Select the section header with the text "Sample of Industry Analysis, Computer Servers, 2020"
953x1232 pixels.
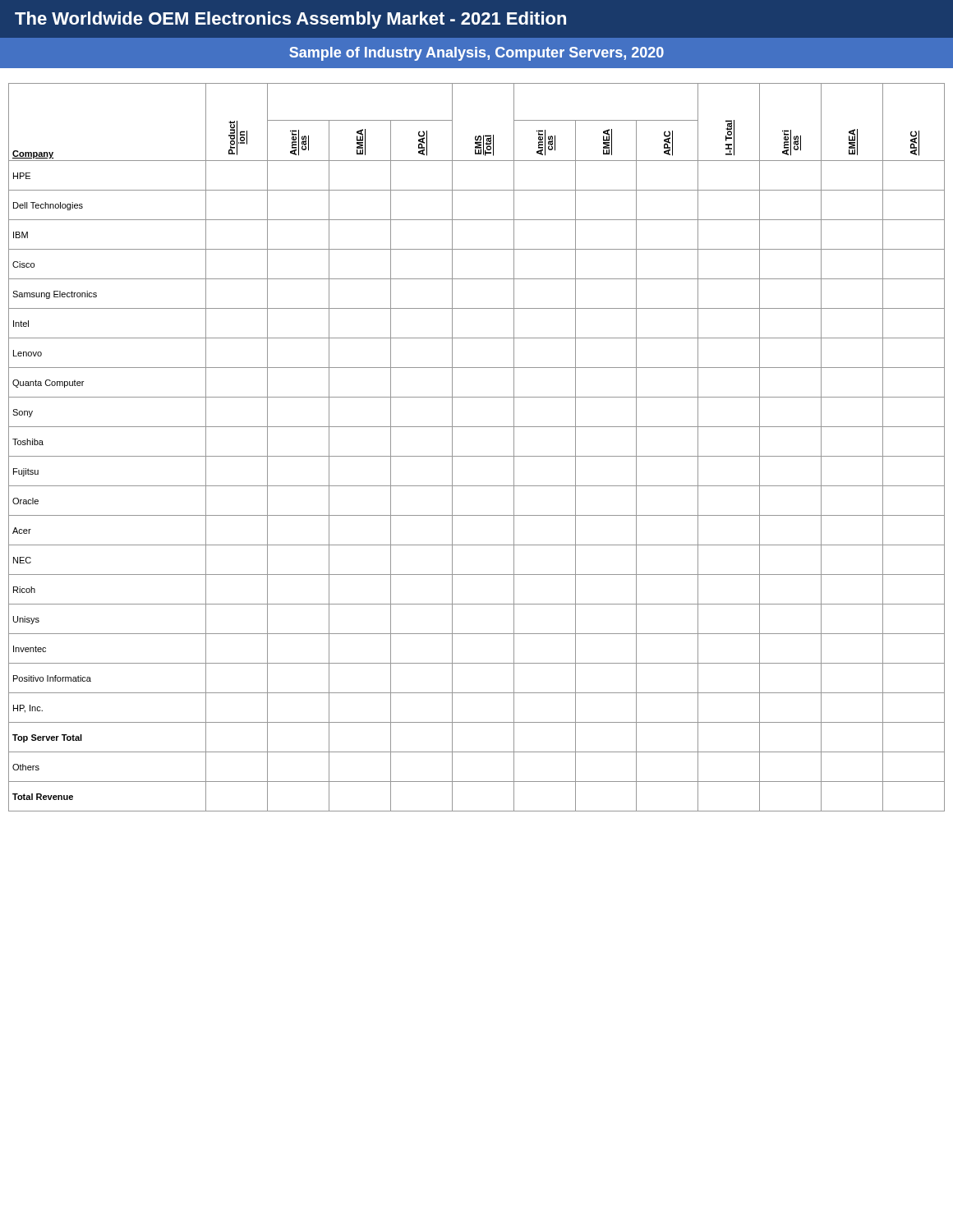coord(476,53)
